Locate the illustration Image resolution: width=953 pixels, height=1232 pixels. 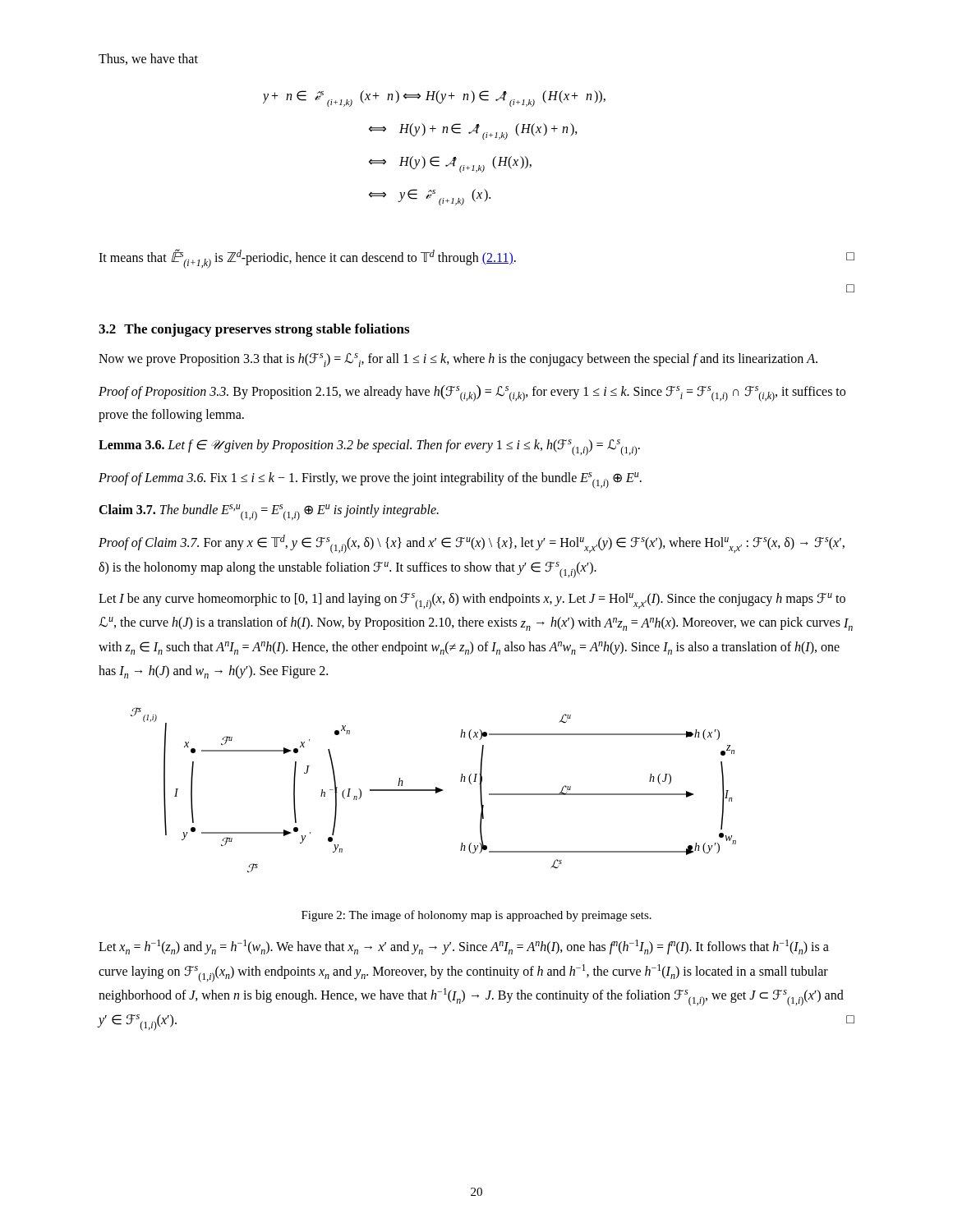pos(476,796)
